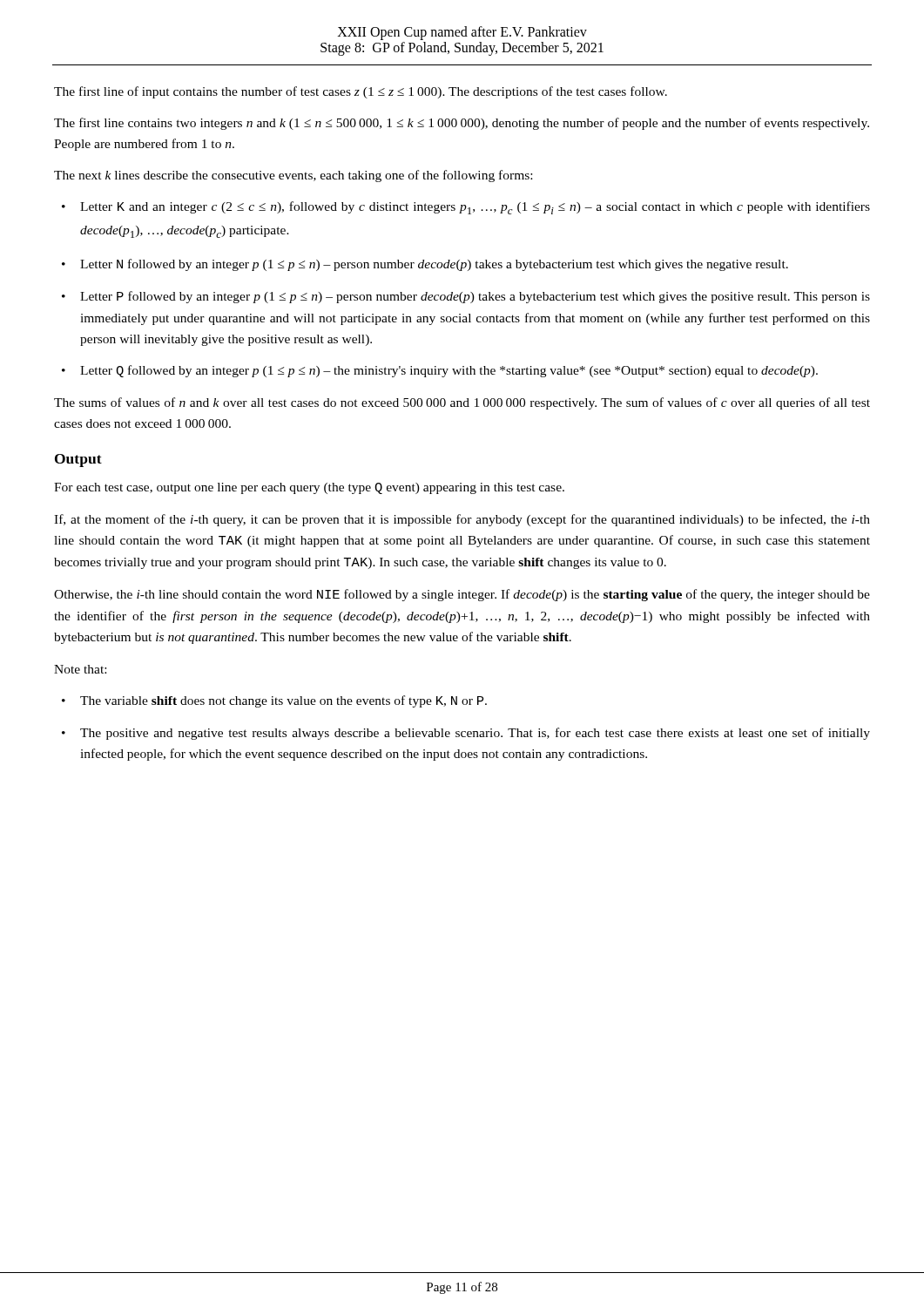Select the region starting "The first line contains two integers"

[462, 133]
